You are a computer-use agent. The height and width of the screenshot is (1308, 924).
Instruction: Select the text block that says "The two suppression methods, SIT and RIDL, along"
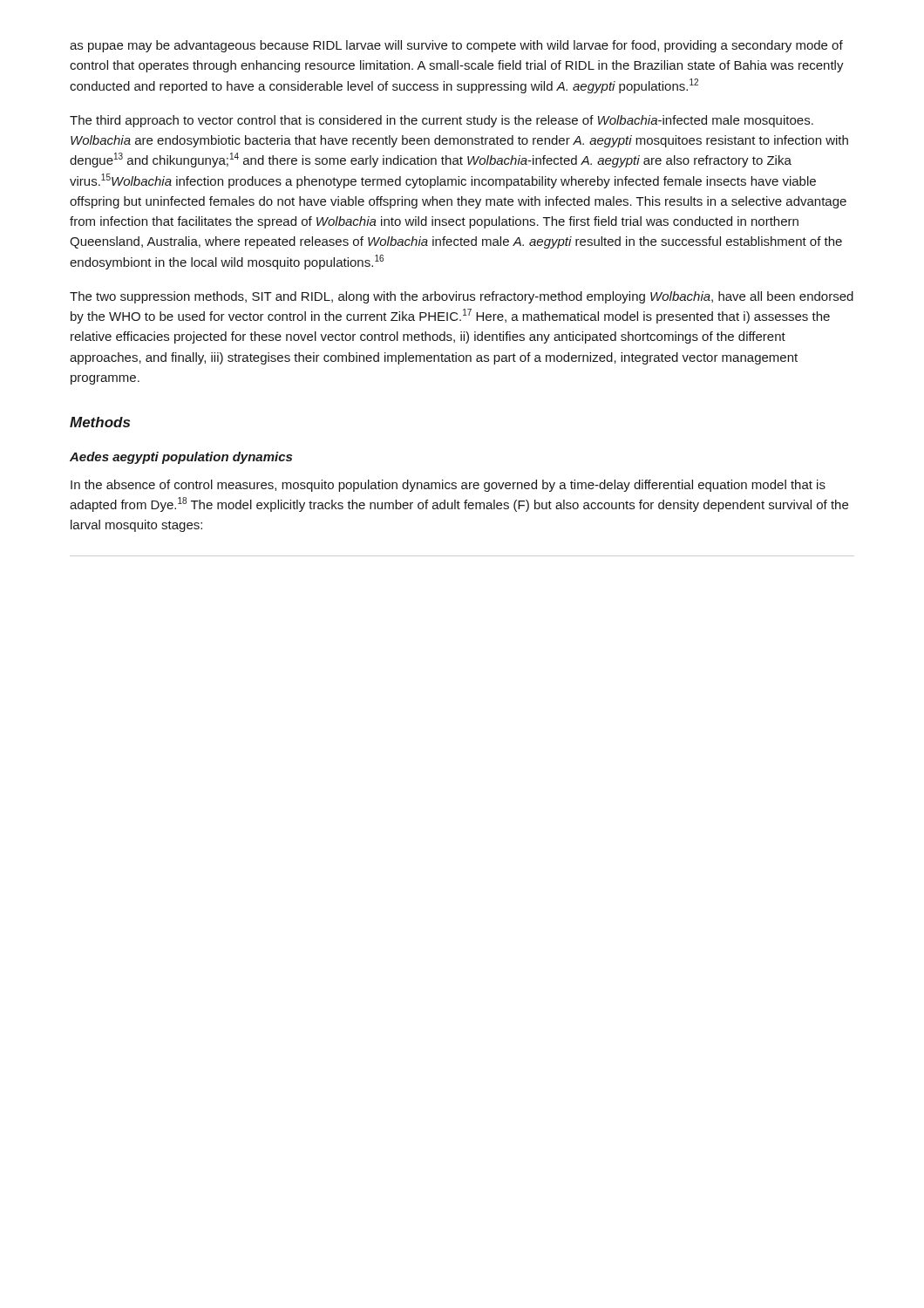462,336
